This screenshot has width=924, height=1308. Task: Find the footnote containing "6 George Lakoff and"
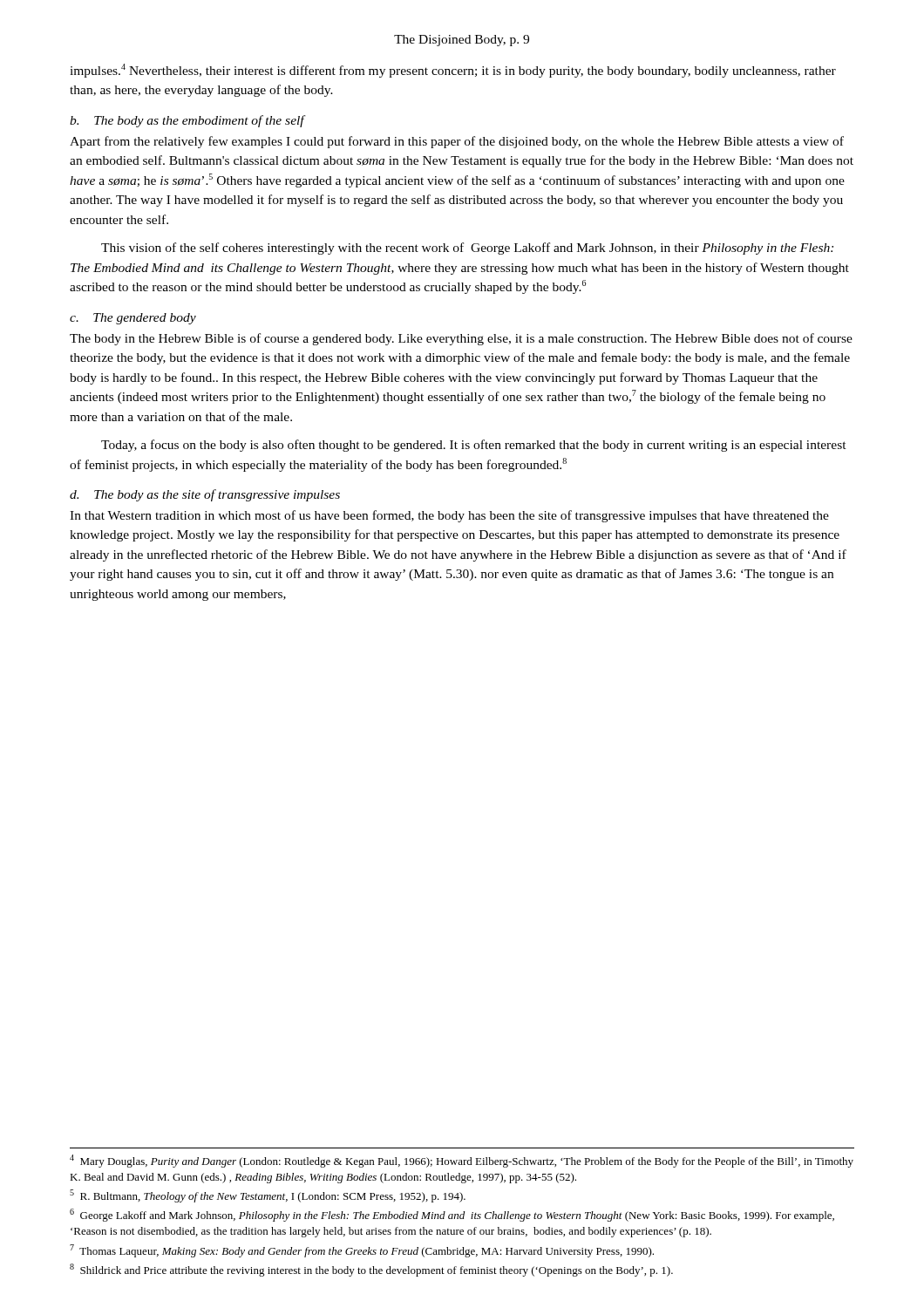coord(452,1223)
